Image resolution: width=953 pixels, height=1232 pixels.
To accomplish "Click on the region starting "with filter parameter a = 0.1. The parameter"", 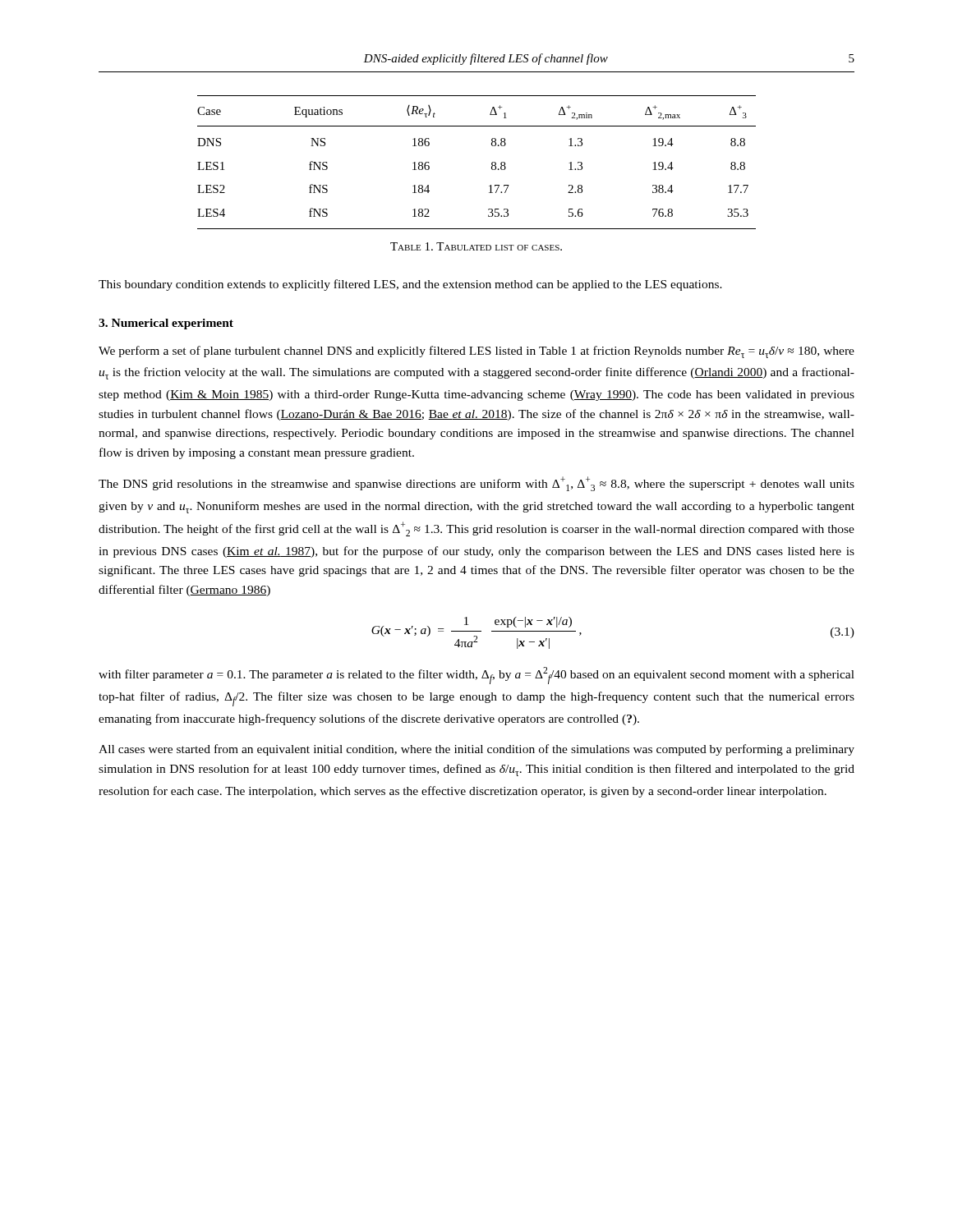I will [x=476, y=695].
